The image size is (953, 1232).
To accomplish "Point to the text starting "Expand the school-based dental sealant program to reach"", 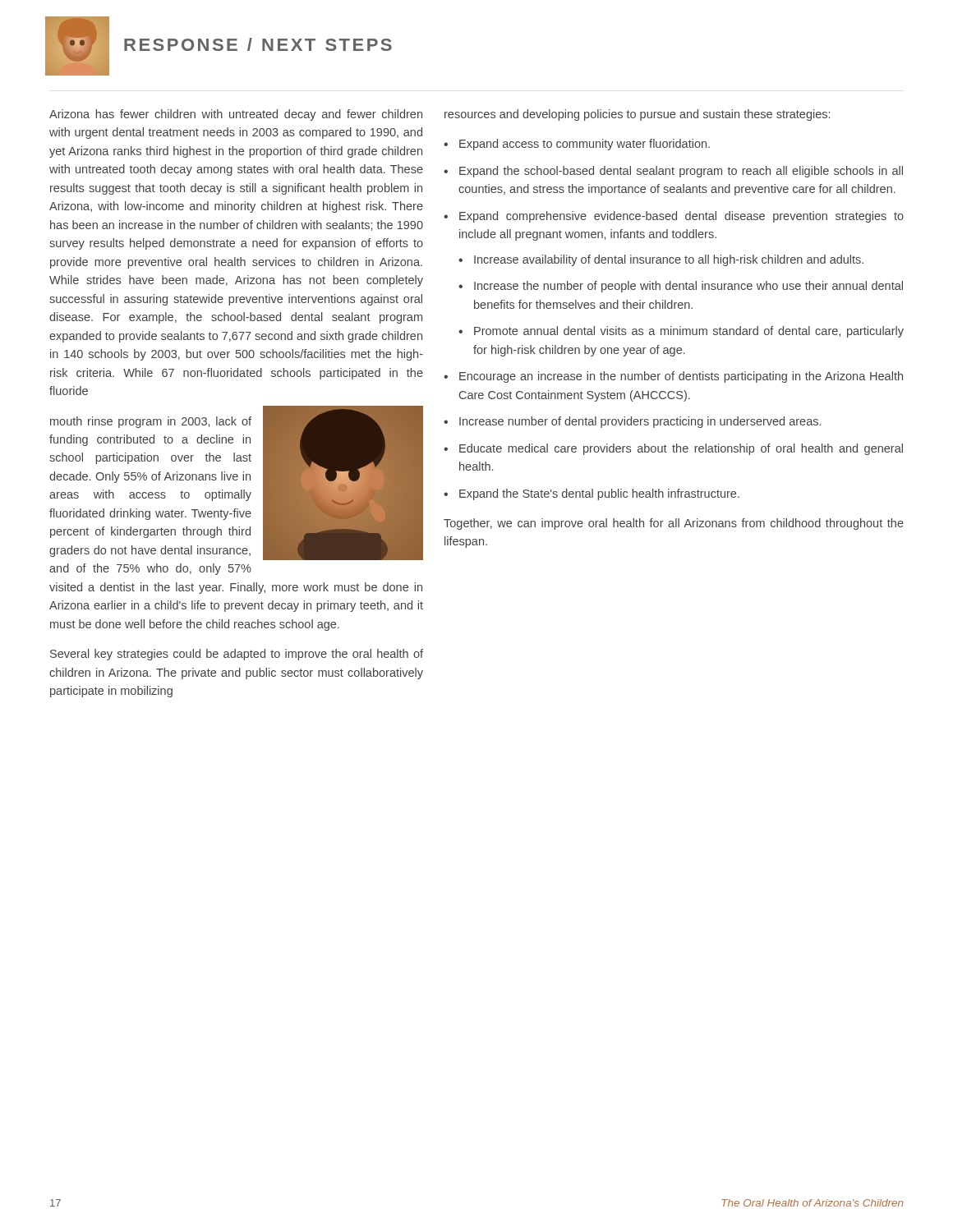I will click(681, 180).
